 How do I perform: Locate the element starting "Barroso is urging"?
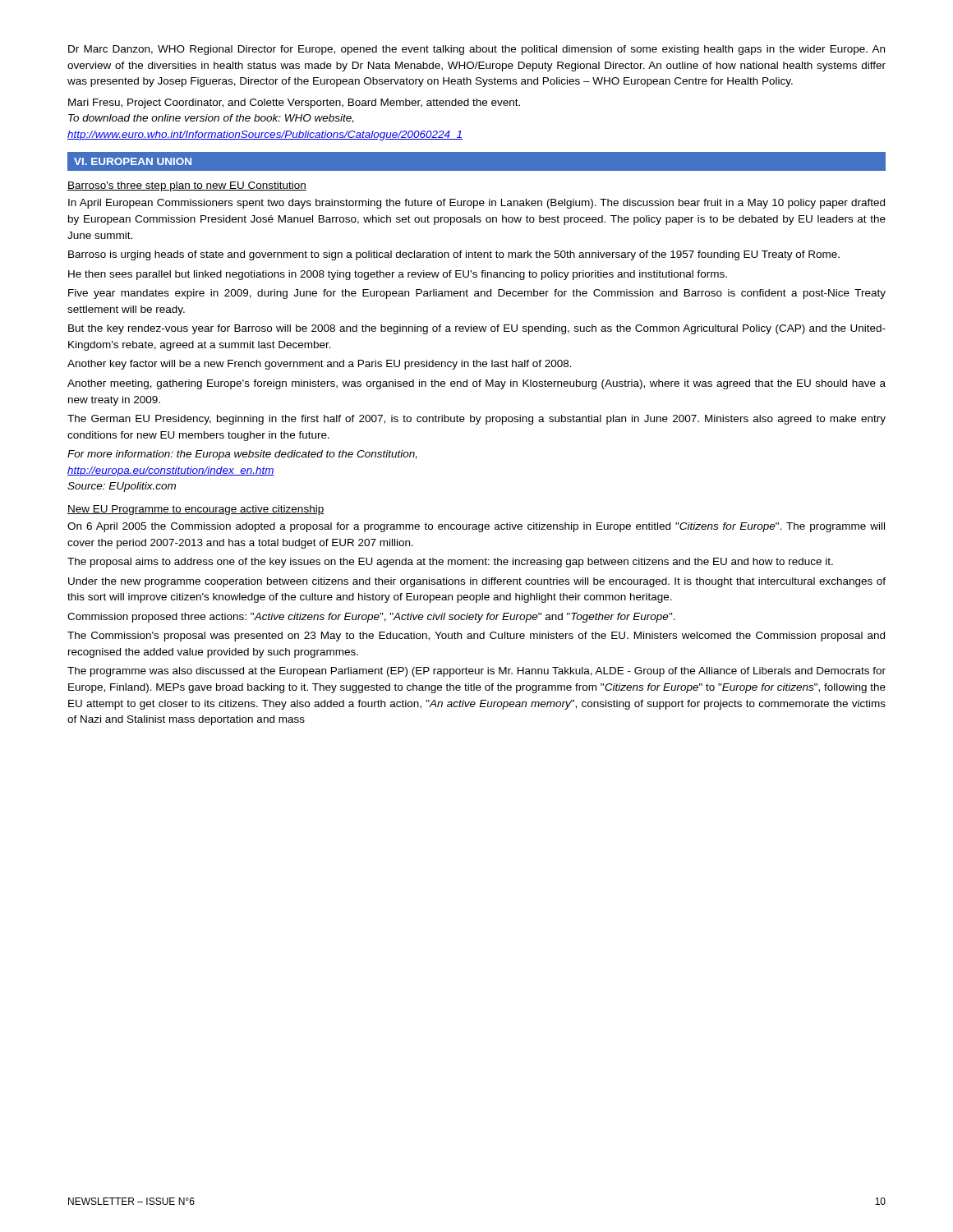click(476, 254)
